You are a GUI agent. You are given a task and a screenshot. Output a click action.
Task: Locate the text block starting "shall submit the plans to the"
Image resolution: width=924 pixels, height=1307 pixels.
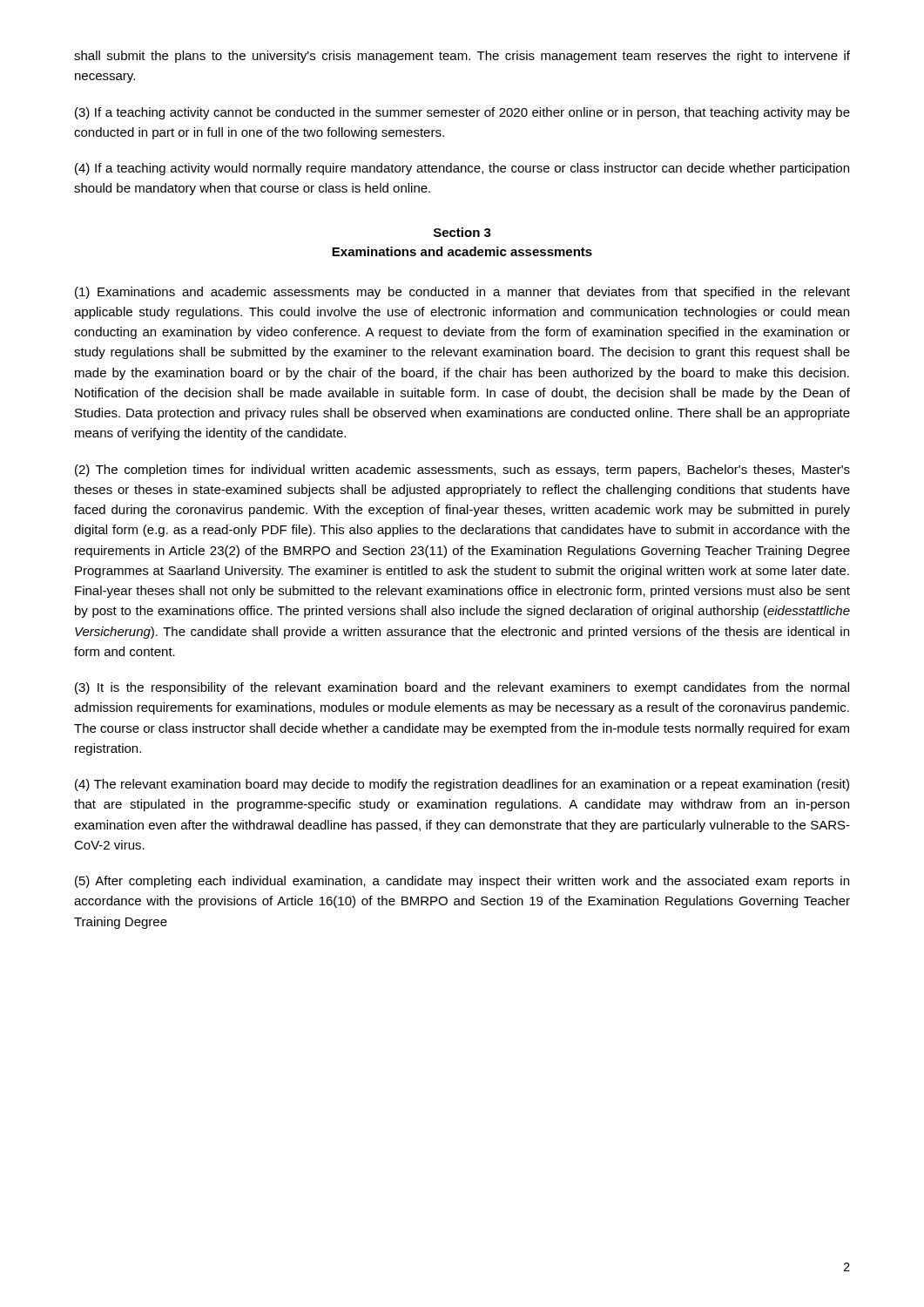(462, 66)
